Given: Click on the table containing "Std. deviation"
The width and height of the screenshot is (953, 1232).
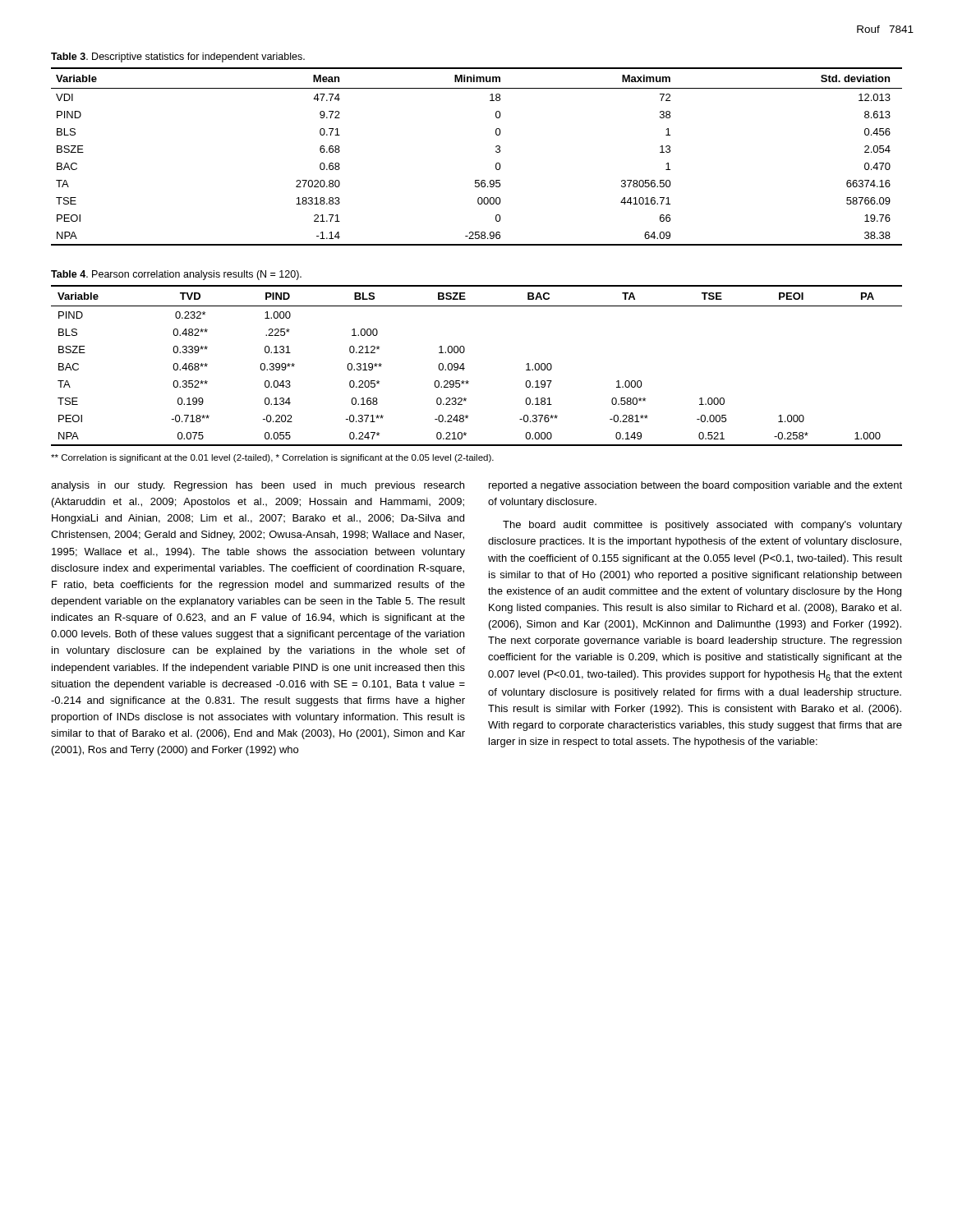Looking at the screenshot, I should coord(476,156).
